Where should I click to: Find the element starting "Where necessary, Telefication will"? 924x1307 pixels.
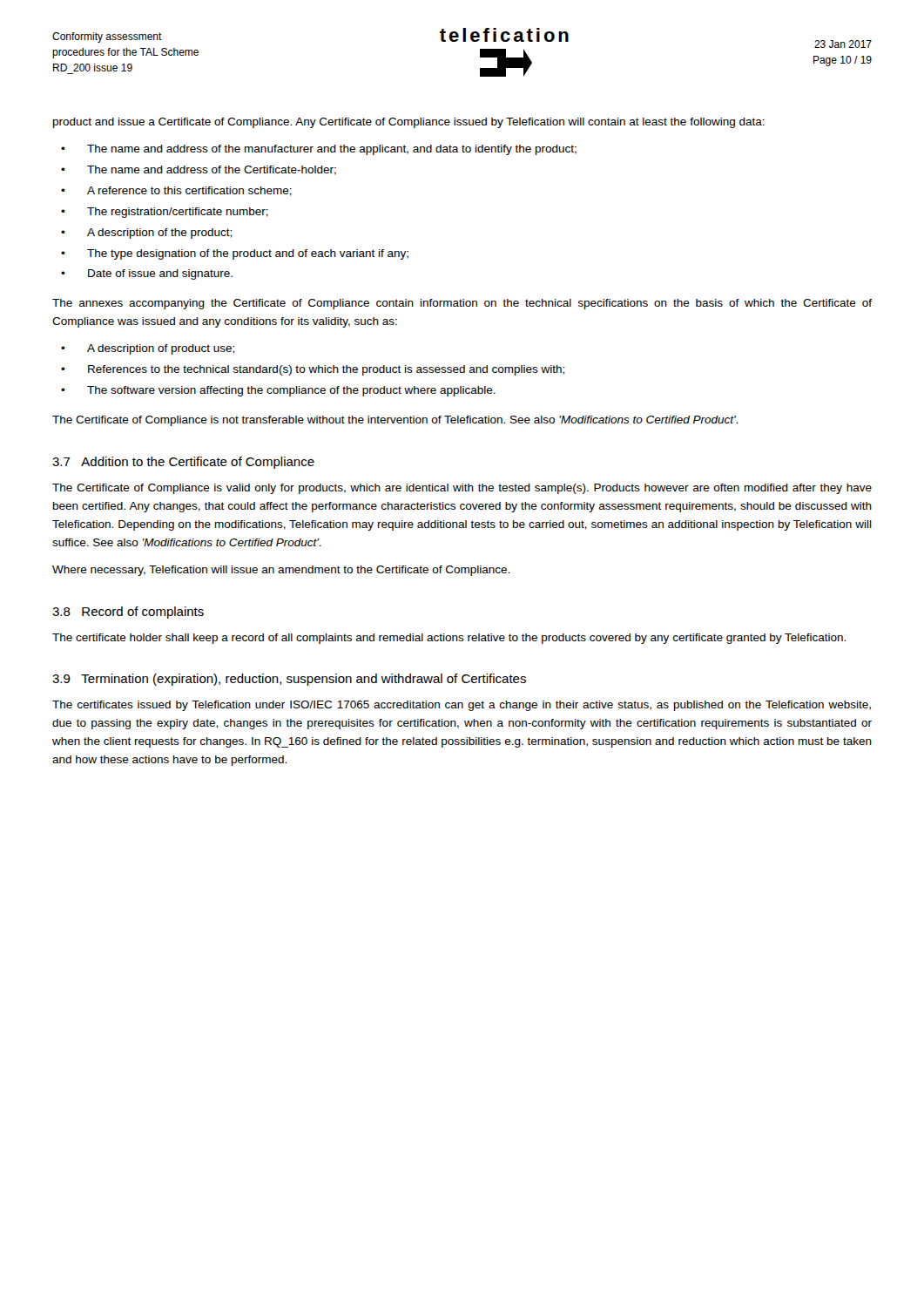click(x=281, y=569)
